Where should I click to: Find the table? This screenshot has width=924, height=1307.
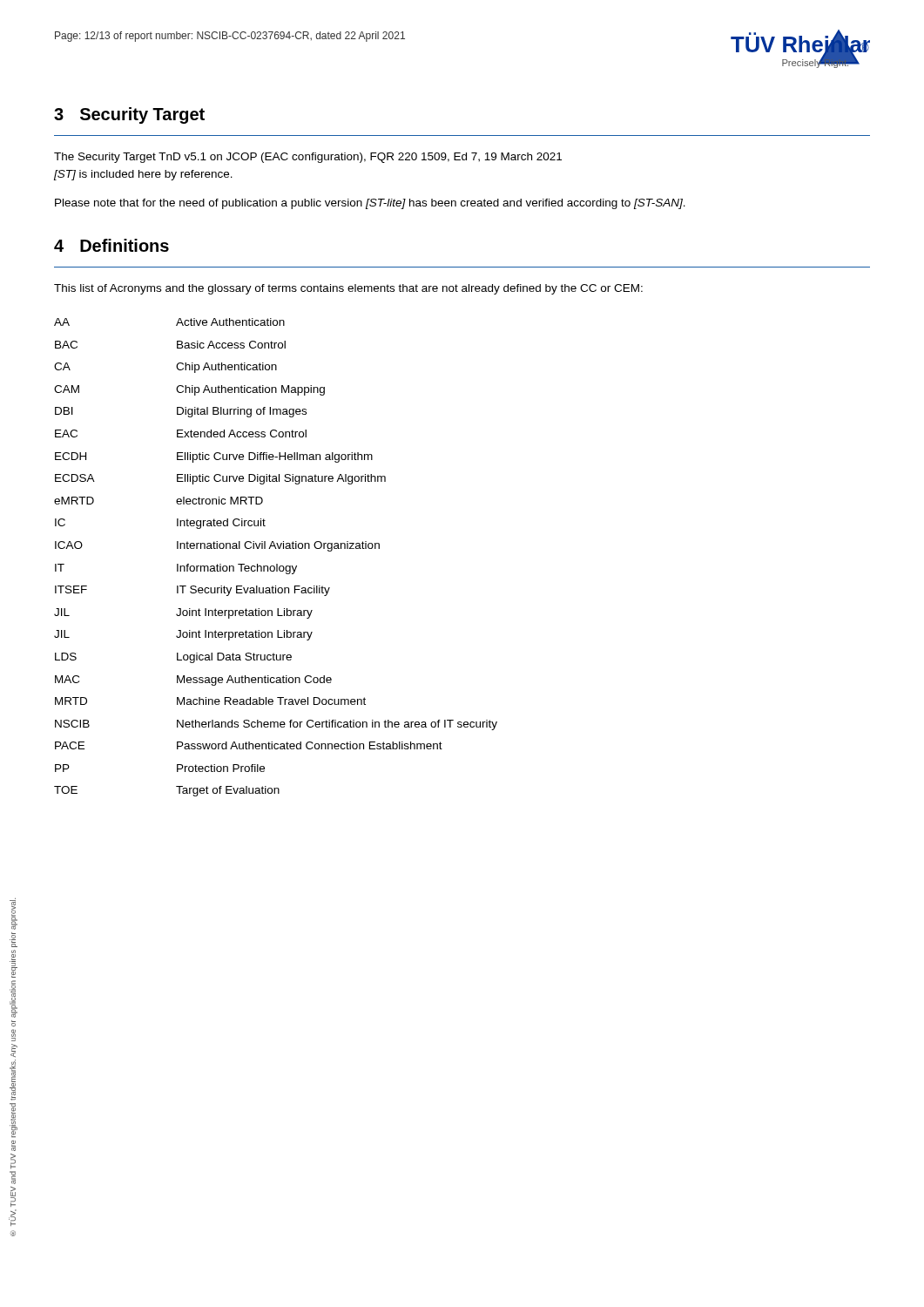[x=462, y=556]
